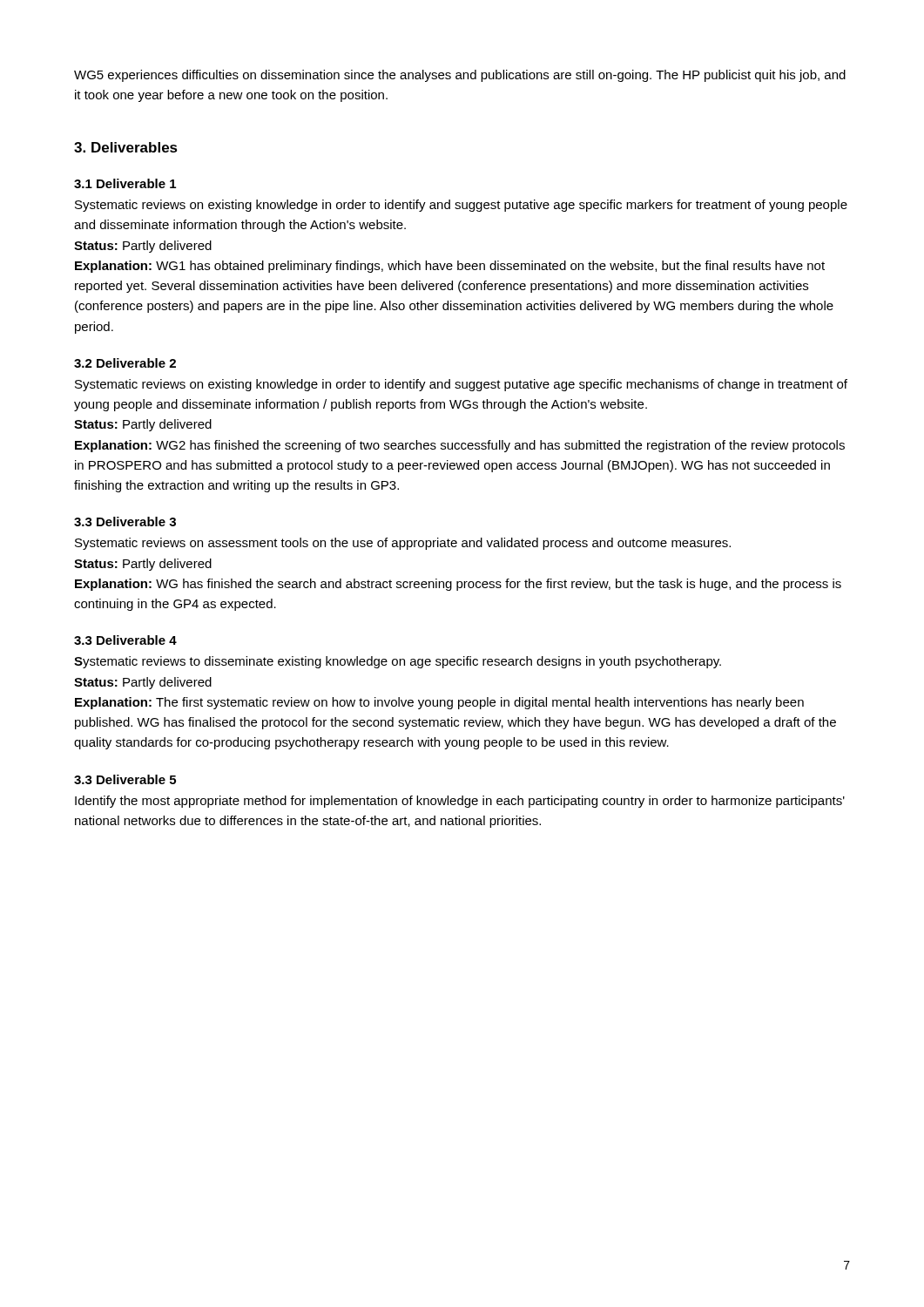The image size is (924, 1307).
Task: Find the text starting "3.3 Deliverable 4"
Action: (x=125, y=640)
